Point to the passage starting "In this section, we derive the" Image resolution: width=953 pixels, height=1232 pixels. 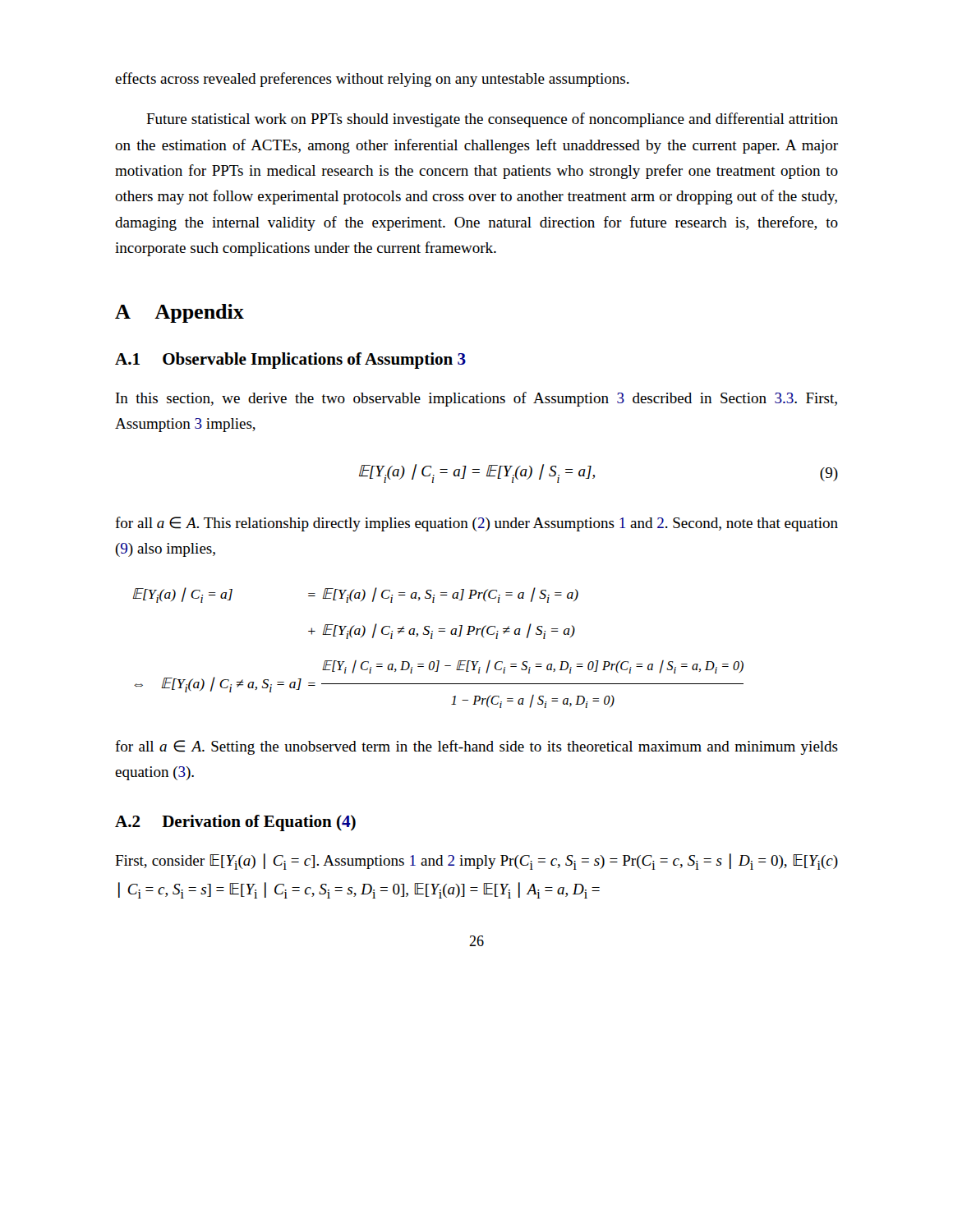[x=476, y=411]
